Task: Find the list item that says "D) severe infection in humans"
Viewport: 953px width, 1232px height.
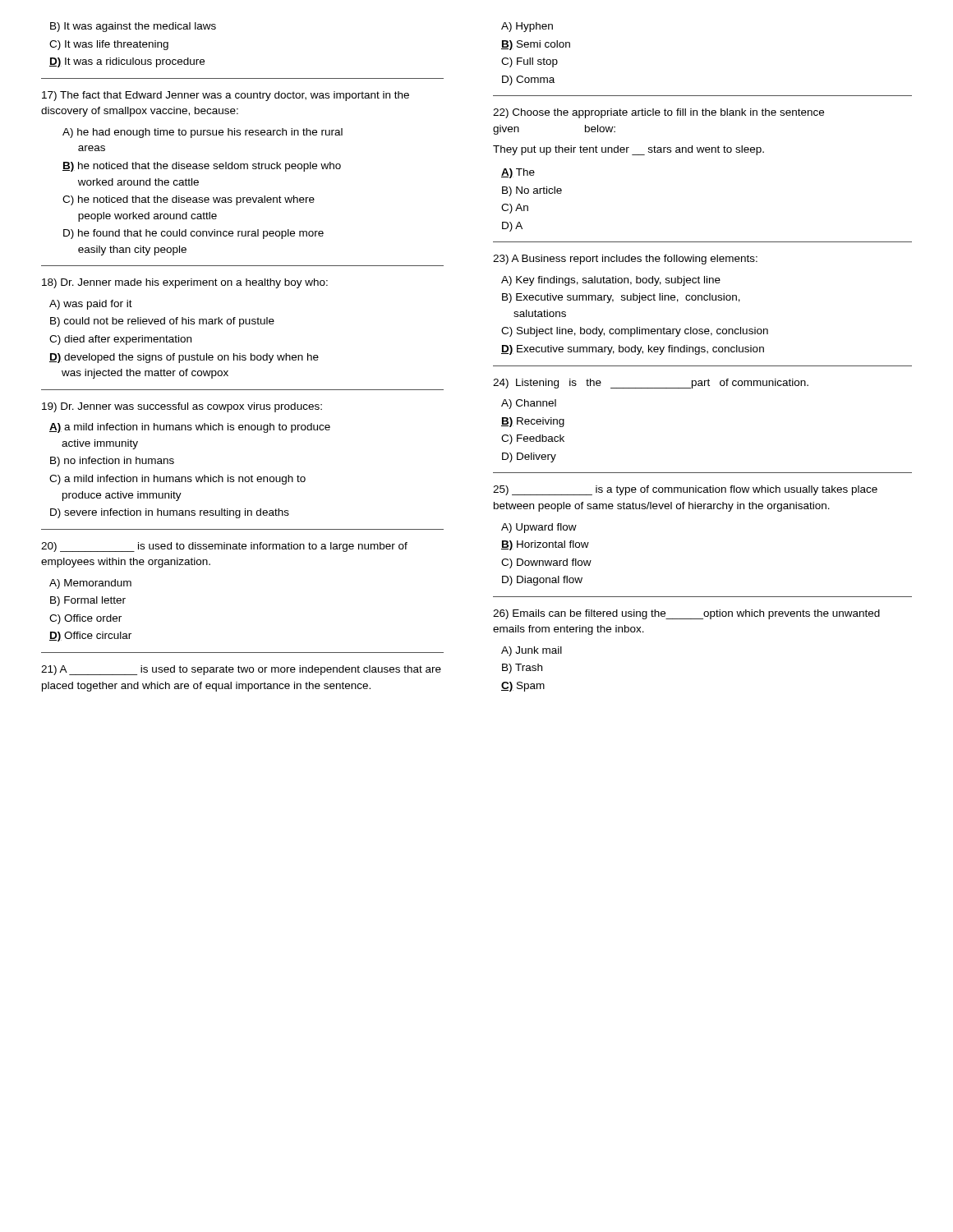Action: (x=169, y=512)
